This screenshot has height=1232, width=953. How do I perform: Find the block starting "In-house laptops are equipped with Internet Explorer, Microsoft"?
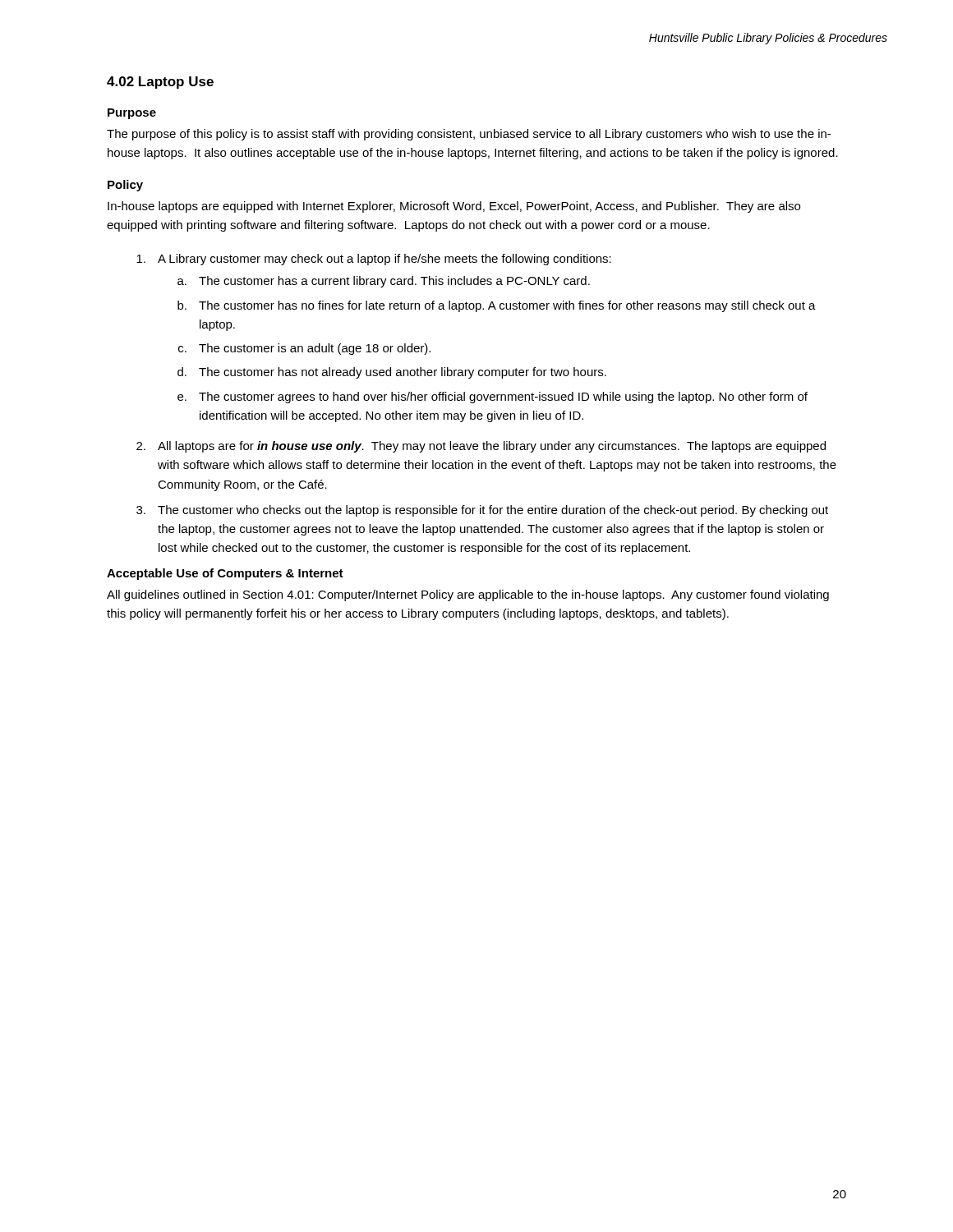tap(454, 215)
